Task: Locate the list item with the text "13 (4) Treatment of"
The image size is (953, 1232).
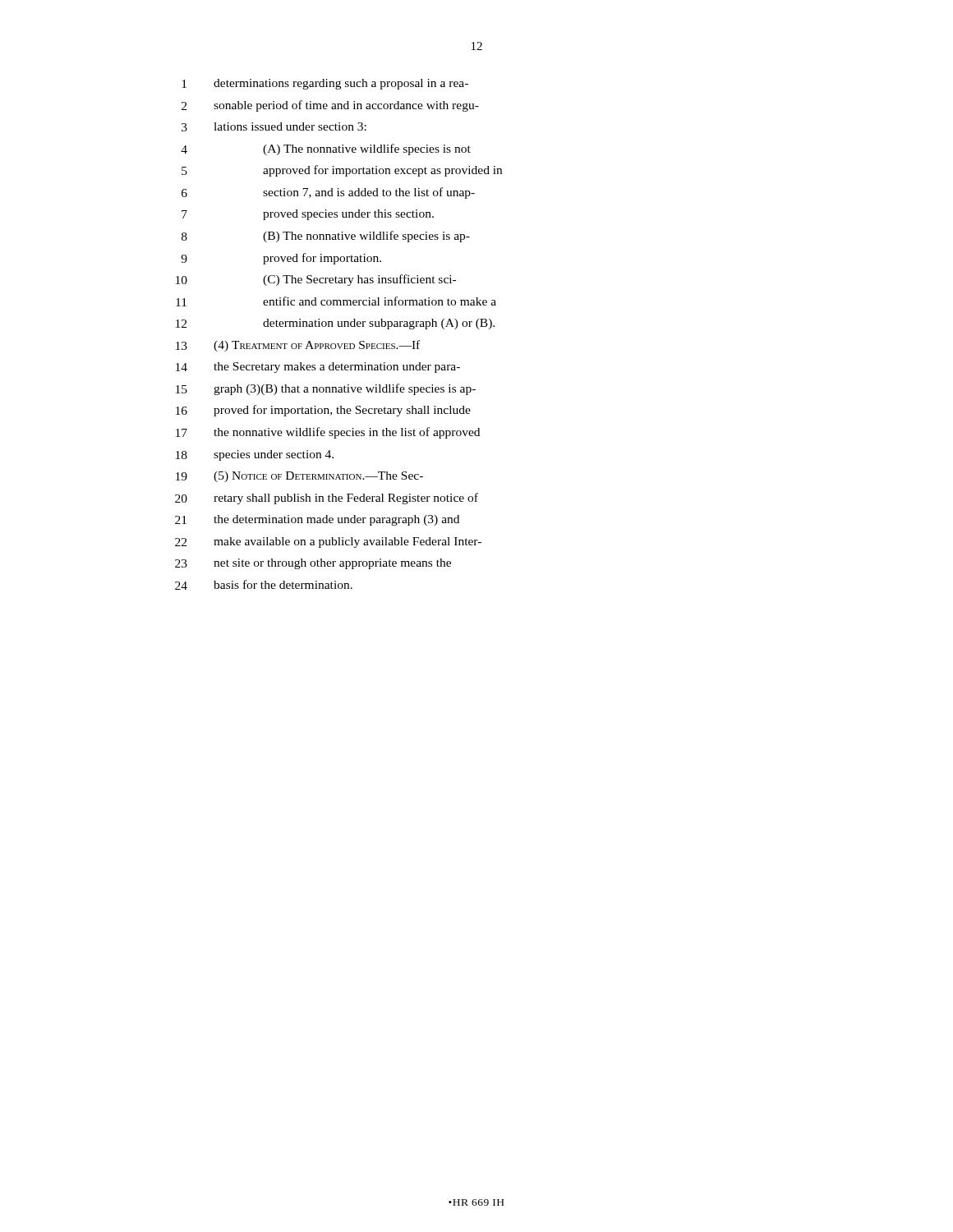Action: pos(298,346)
